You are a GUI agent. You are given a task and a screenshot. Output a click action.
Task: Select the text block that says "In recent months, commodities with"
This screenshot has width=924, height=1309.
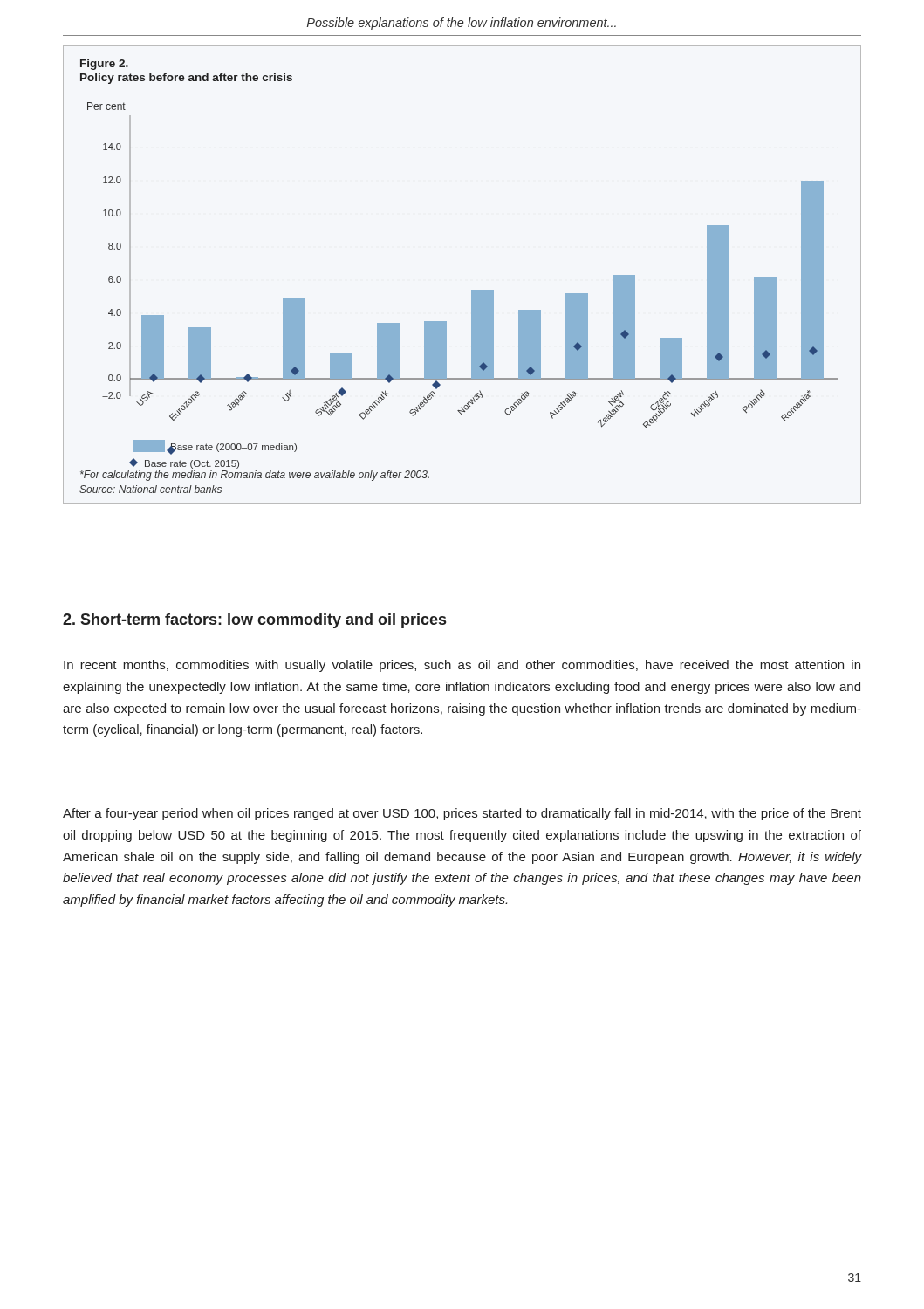pyautogui.click(x=462, y=697)
